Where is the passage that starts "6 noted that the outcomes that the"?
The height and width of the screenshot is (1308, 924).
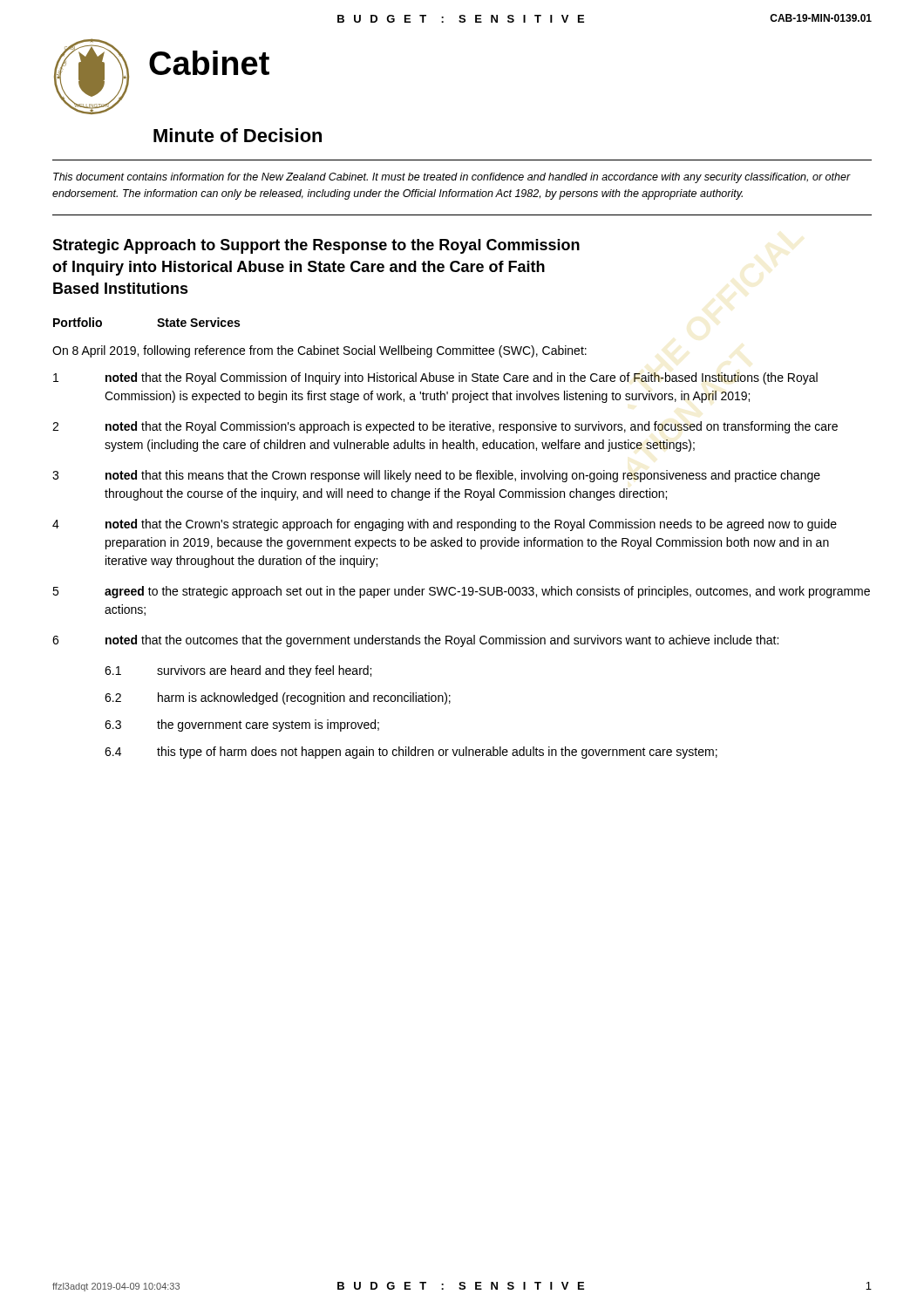pyautogui.click(x=462, y=641)
